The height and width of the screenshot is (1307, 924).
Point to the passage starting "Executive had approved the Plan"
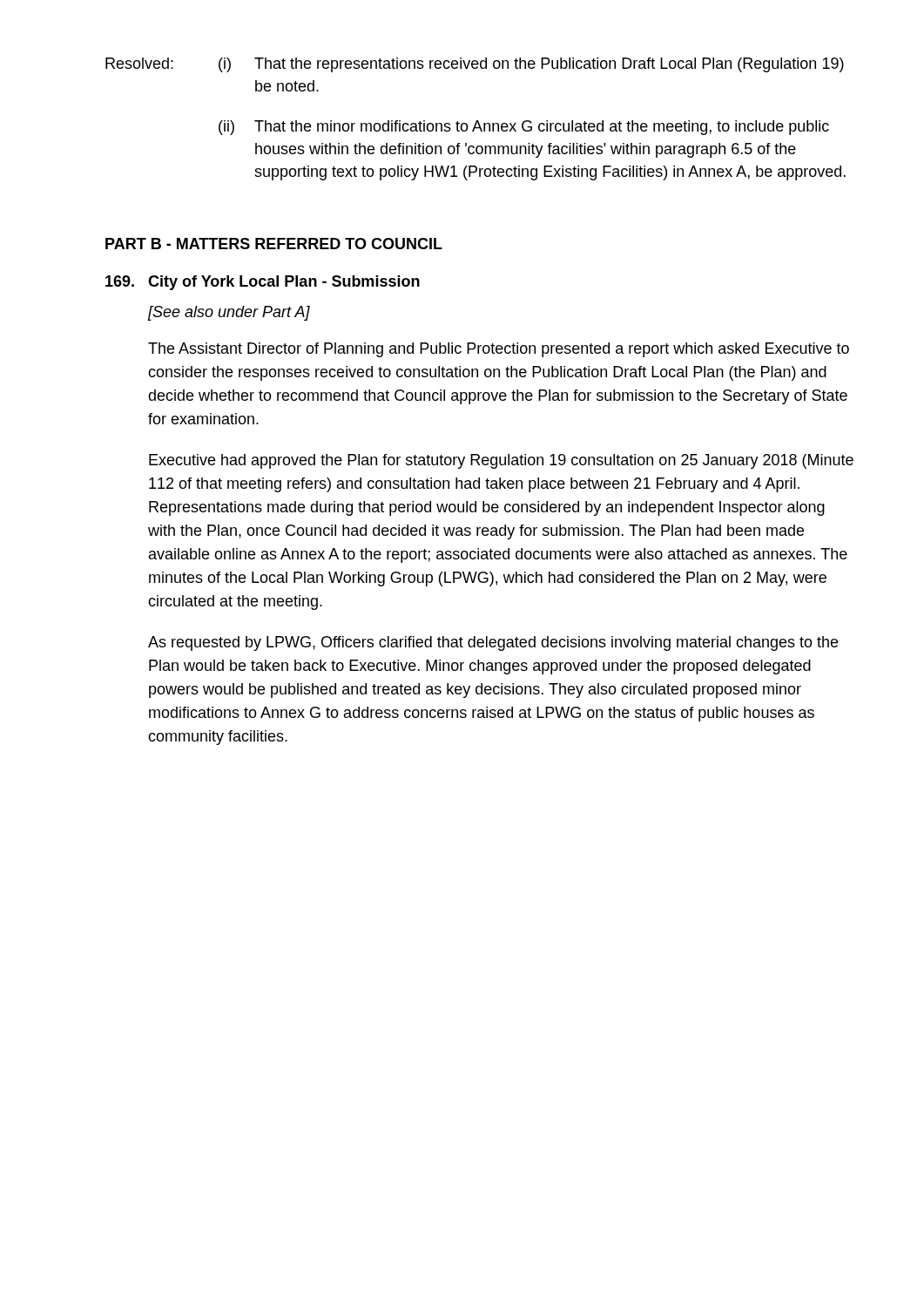pos(501,531)
